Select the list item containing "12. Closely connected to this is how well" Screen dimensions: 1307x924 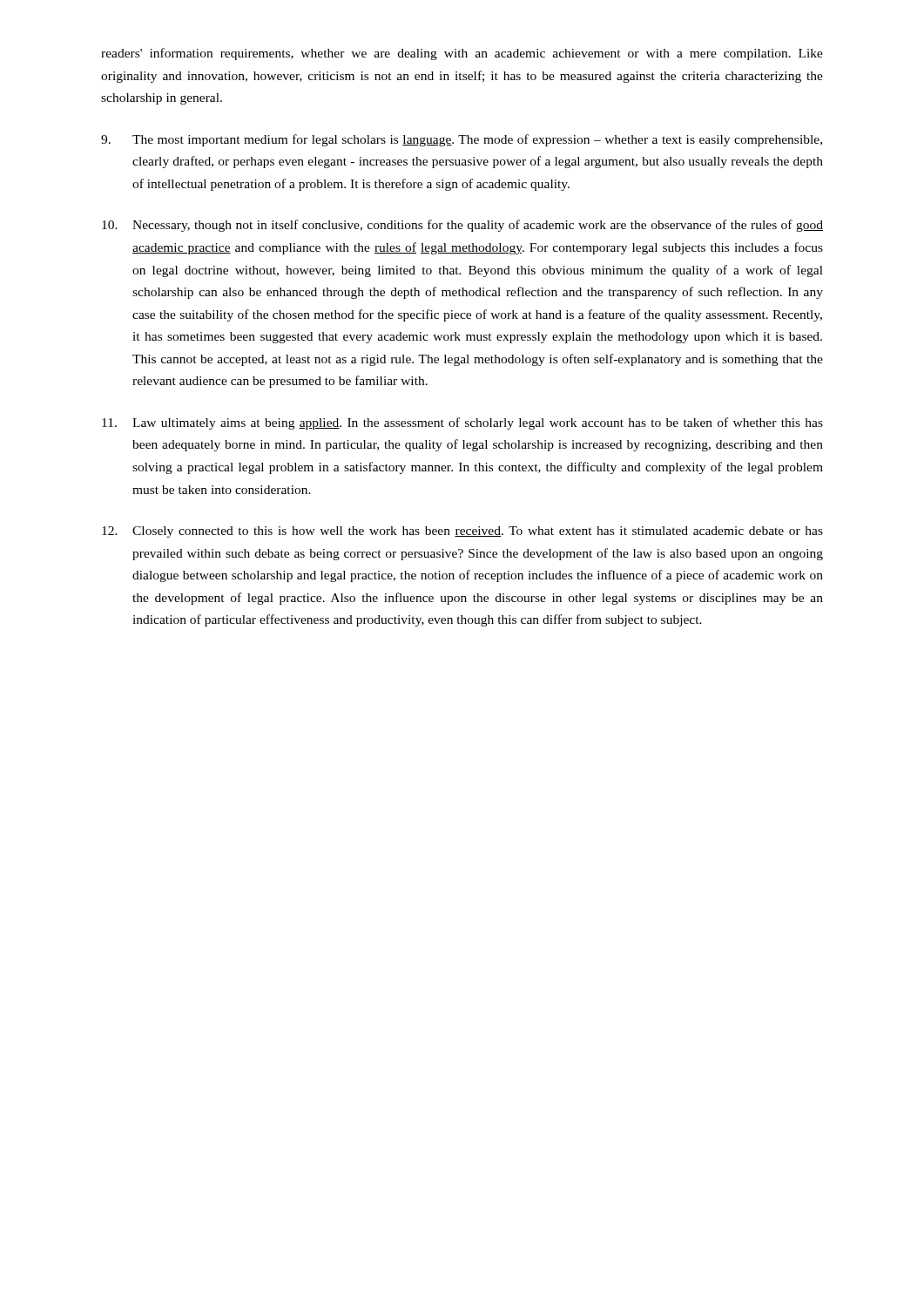pos(462,575)
